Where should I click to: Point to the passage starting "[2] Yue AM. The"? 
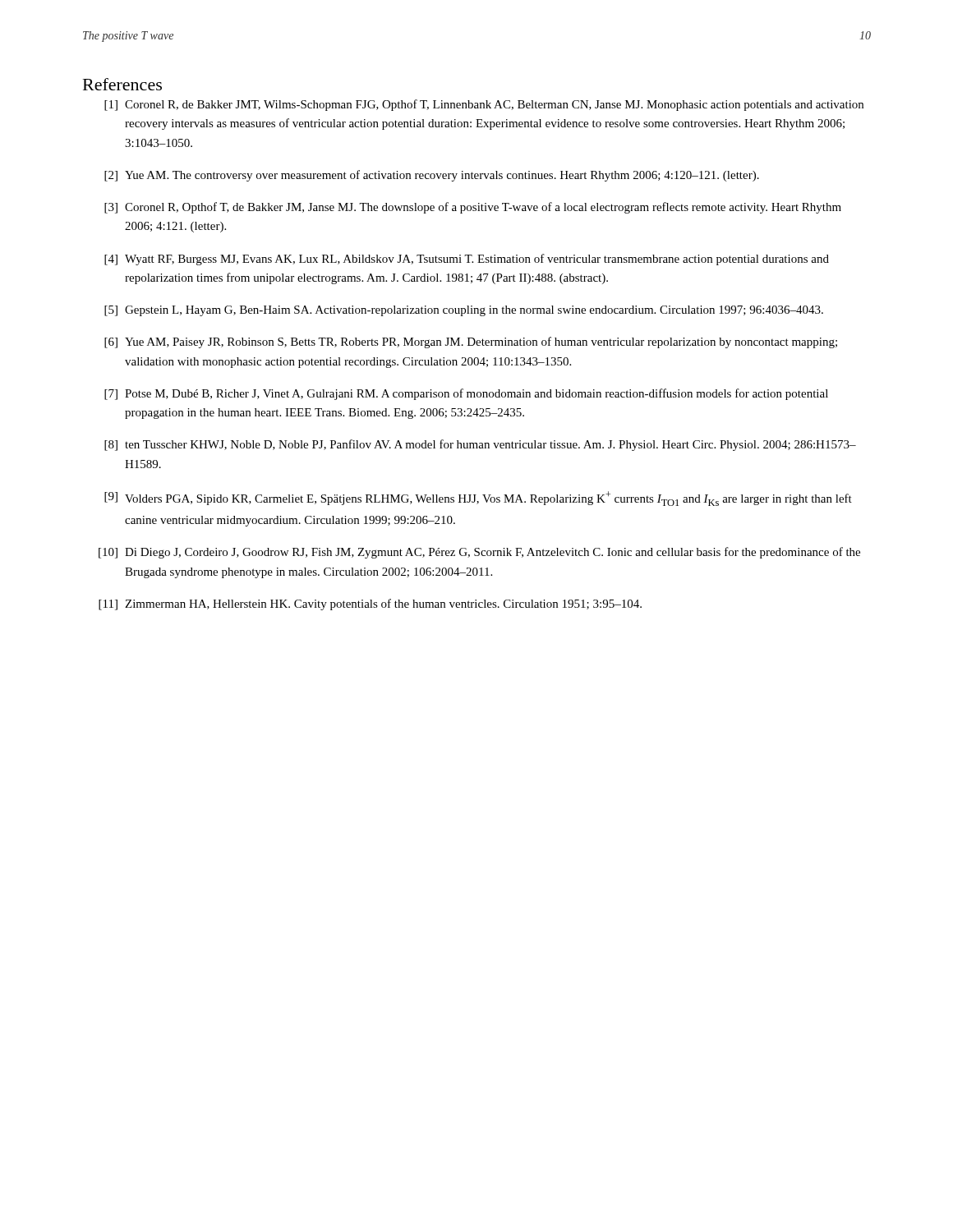click(x=476, y=175)
